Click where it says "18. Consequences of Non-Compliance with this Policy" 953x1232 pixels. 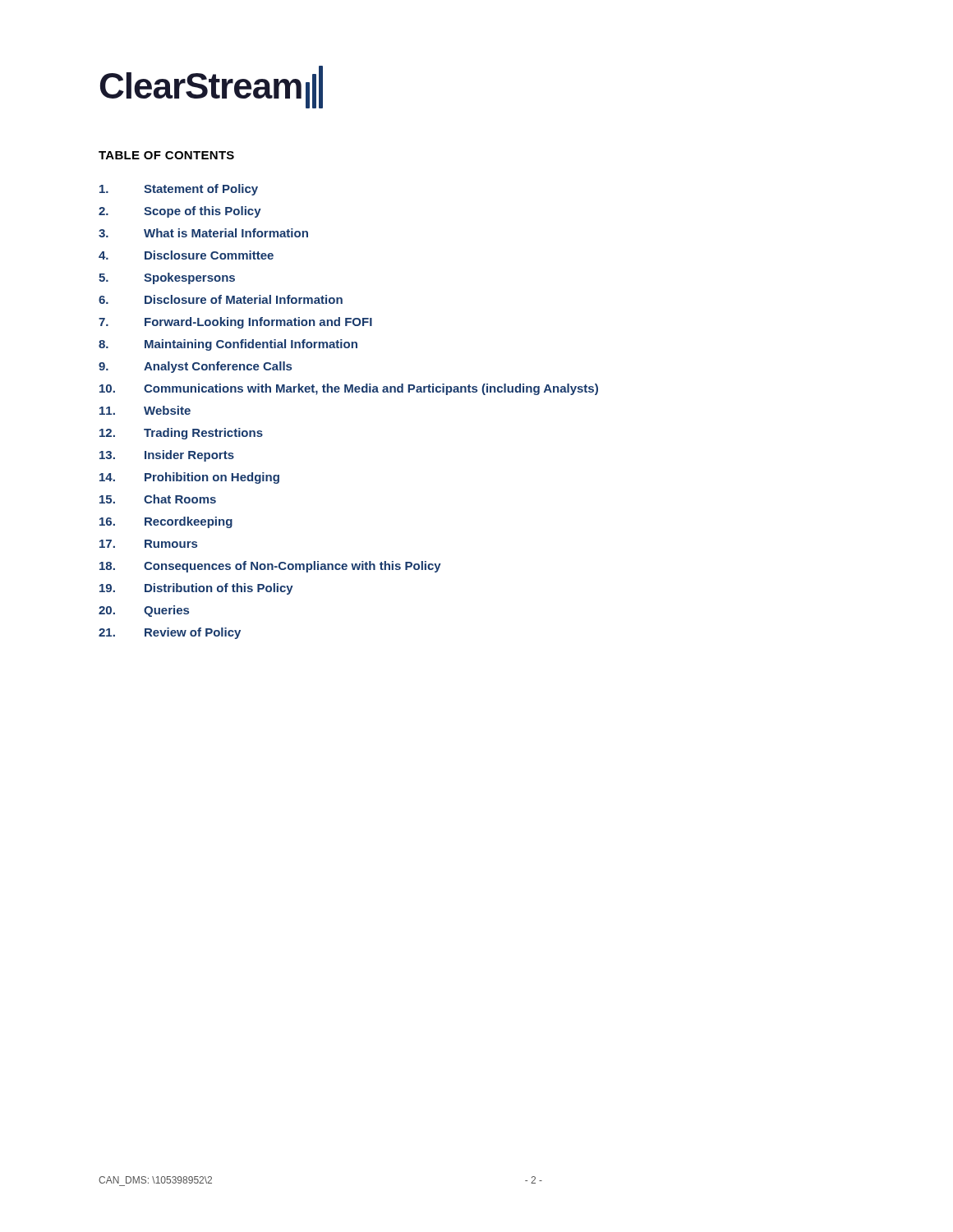point(270,565)
